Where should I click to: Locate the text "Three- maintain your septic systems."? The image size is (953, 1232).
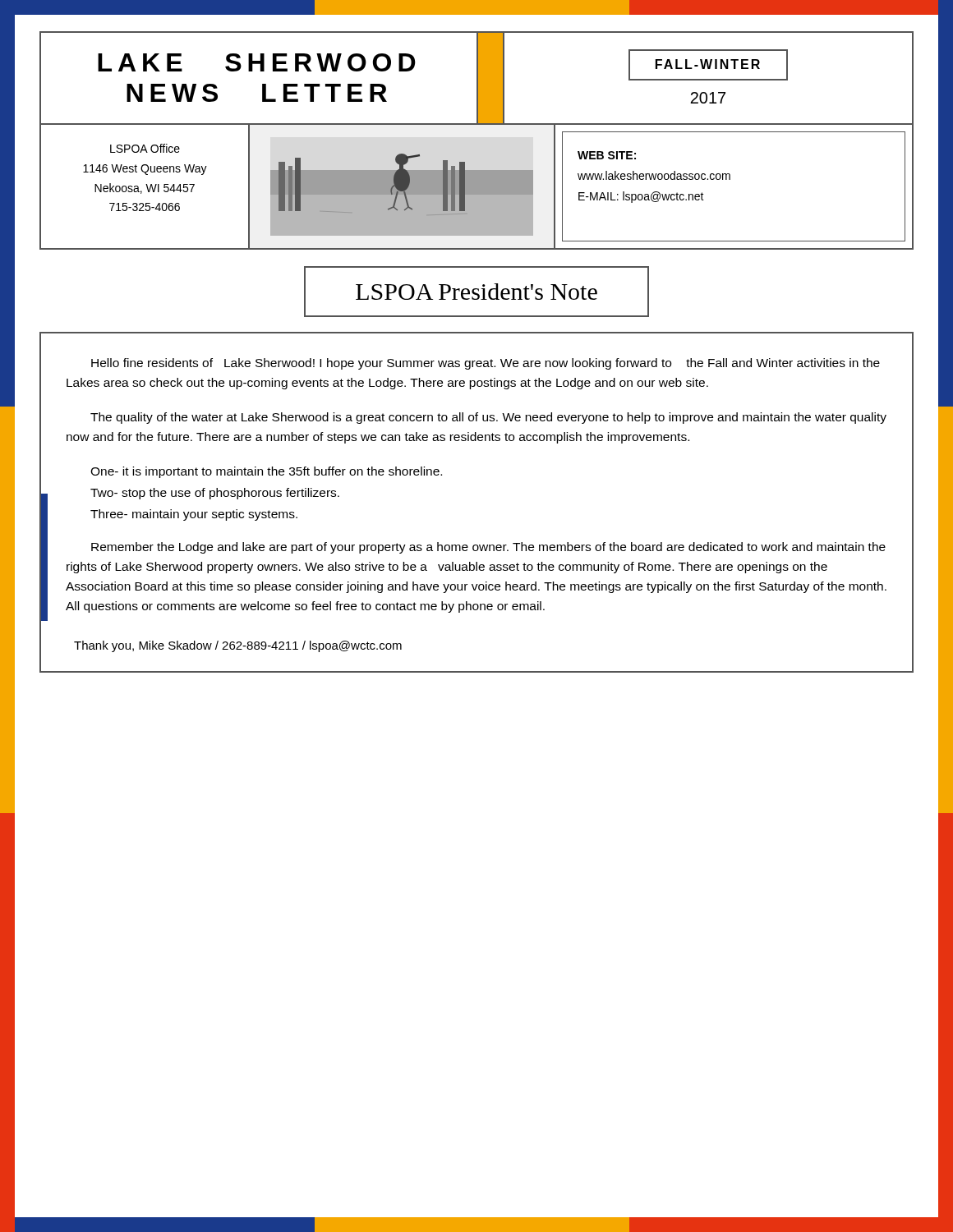point(194,514)
